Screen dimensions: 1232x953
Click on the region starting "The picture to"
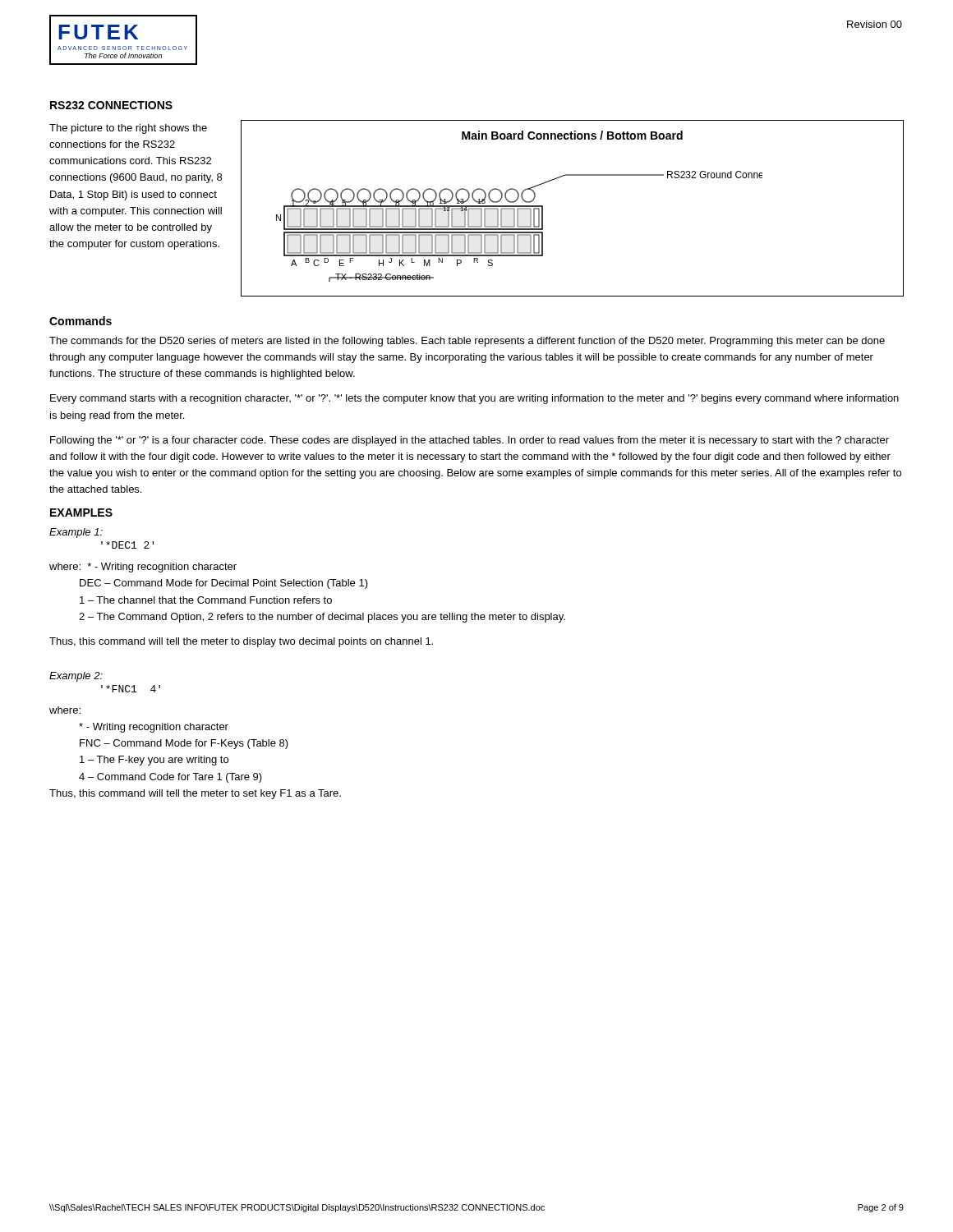coord(136,186)
